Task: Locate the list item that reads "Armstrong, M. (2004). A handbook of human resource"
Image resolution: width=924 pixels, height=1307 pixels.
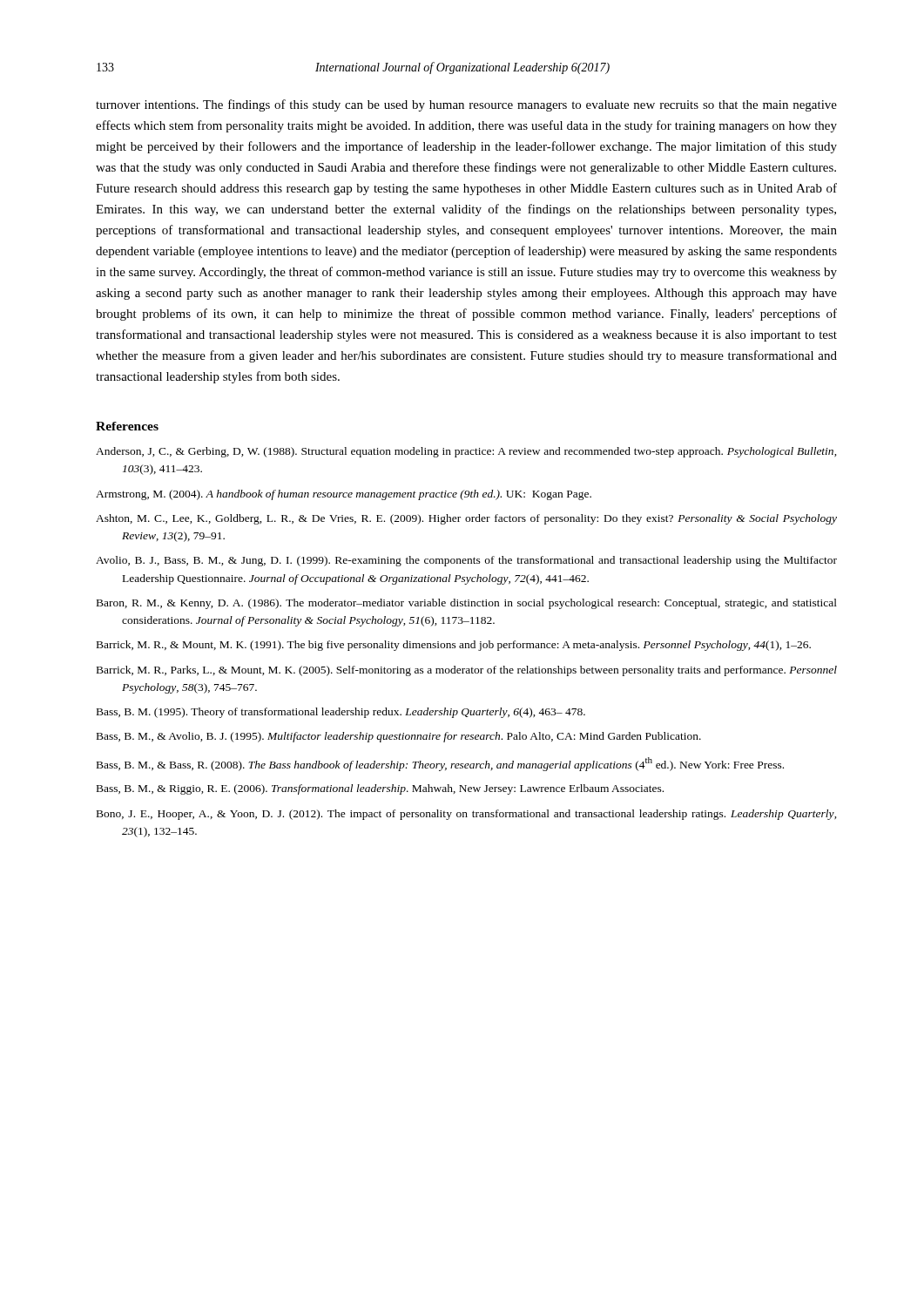Action: pos(344,493)
